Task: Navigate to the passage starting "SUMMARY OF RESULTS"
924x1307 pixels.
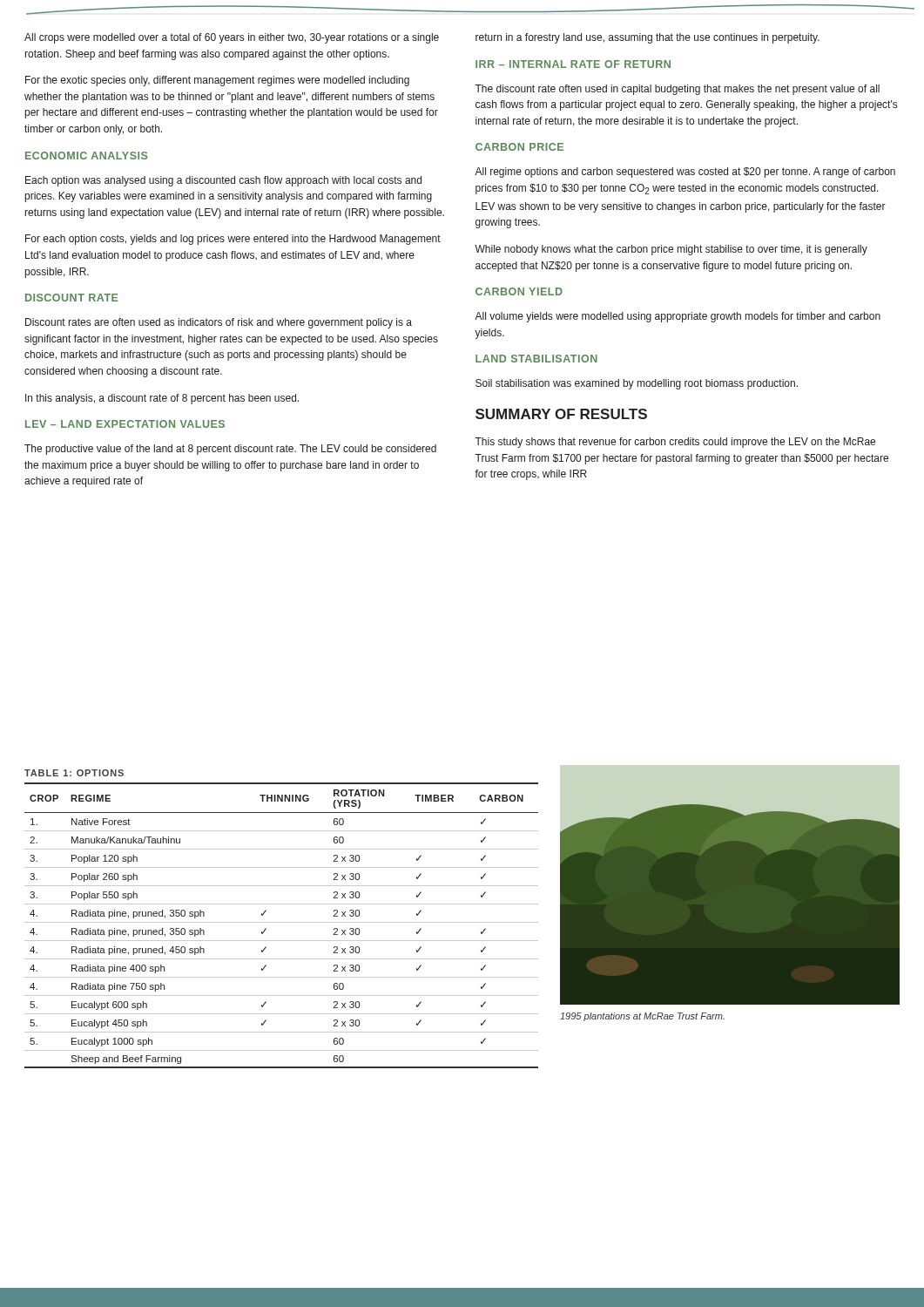Action: click(x=561, y=414)
